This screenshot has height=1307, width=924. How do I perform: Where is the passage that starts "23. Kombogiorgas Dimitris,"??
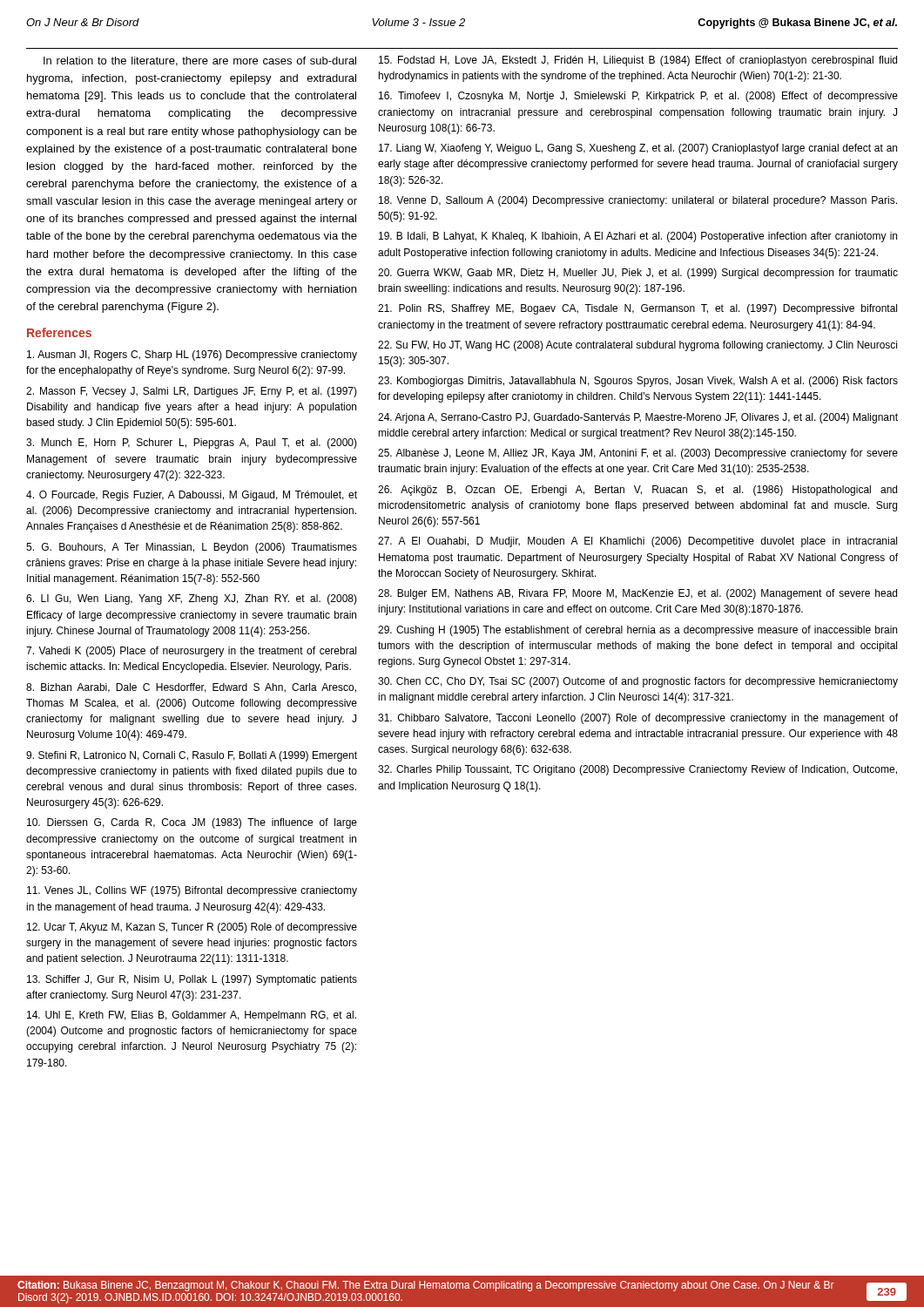click(x=638, y=389)
